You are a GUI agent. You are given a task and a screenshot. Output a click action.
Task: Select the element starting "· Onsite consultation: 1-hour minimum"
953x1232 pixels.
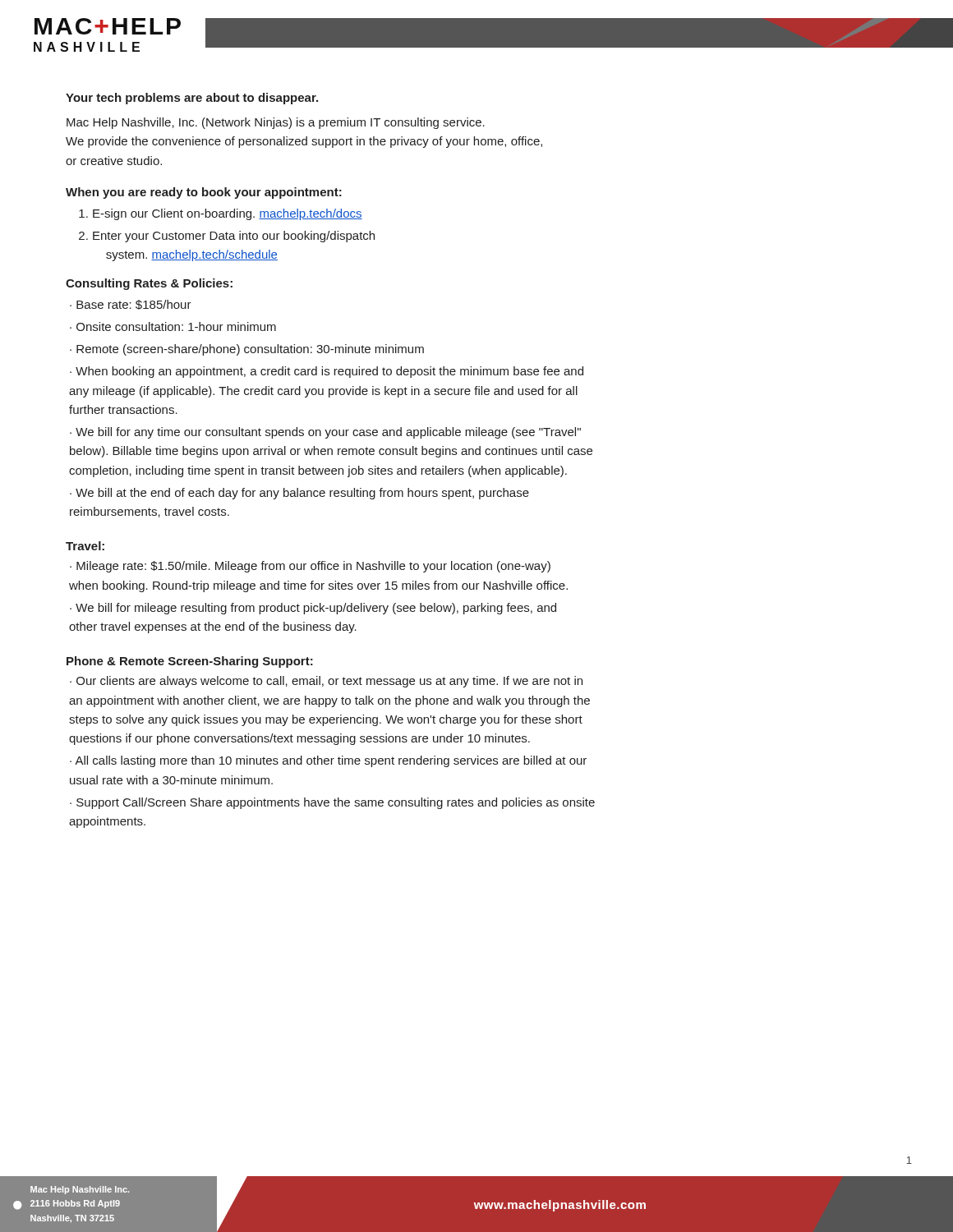click(x=173, y=326)
